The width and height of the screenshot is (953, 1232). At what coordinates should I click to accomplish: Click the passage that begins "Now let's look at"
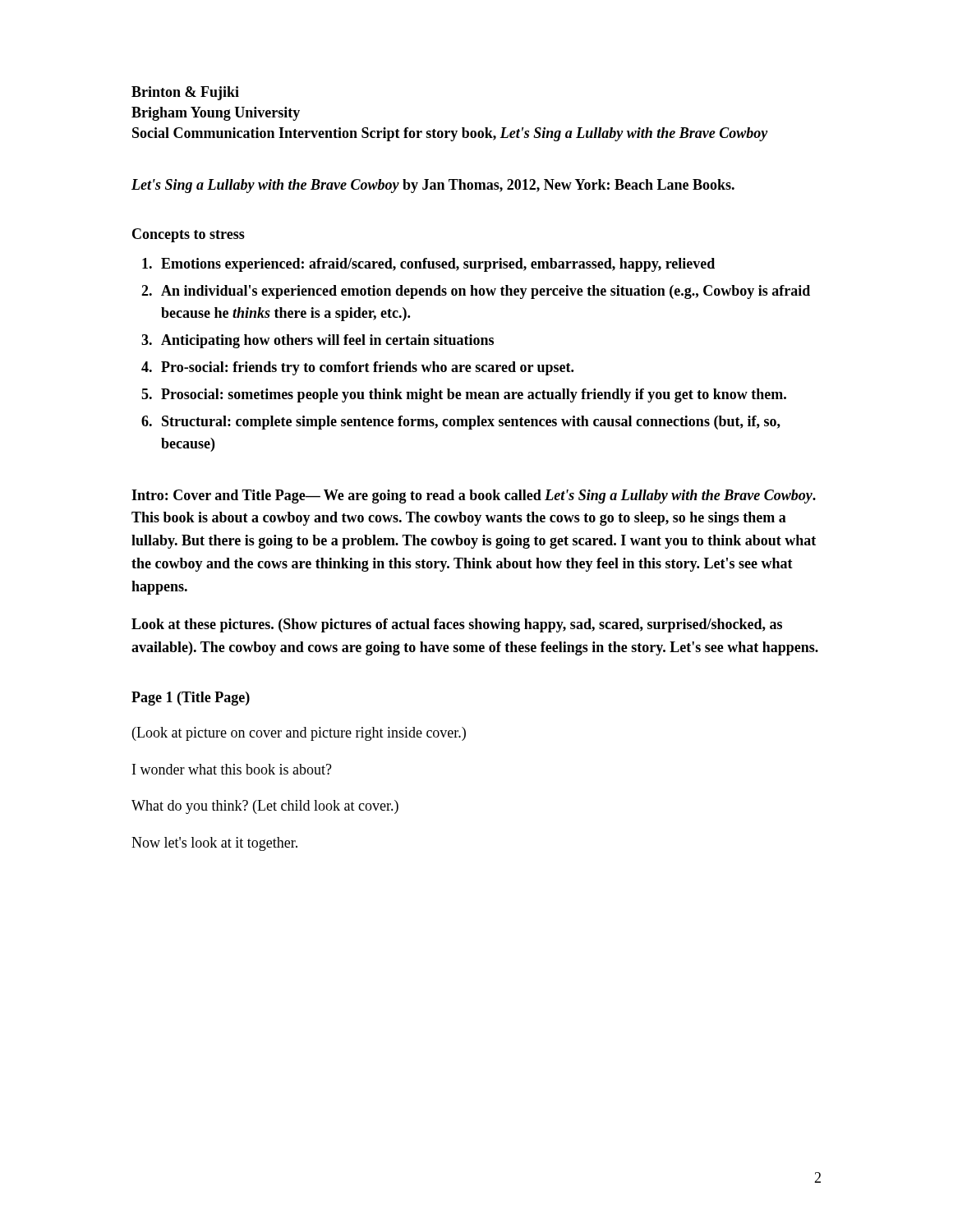pyautogui.click(x=215, y=843)
